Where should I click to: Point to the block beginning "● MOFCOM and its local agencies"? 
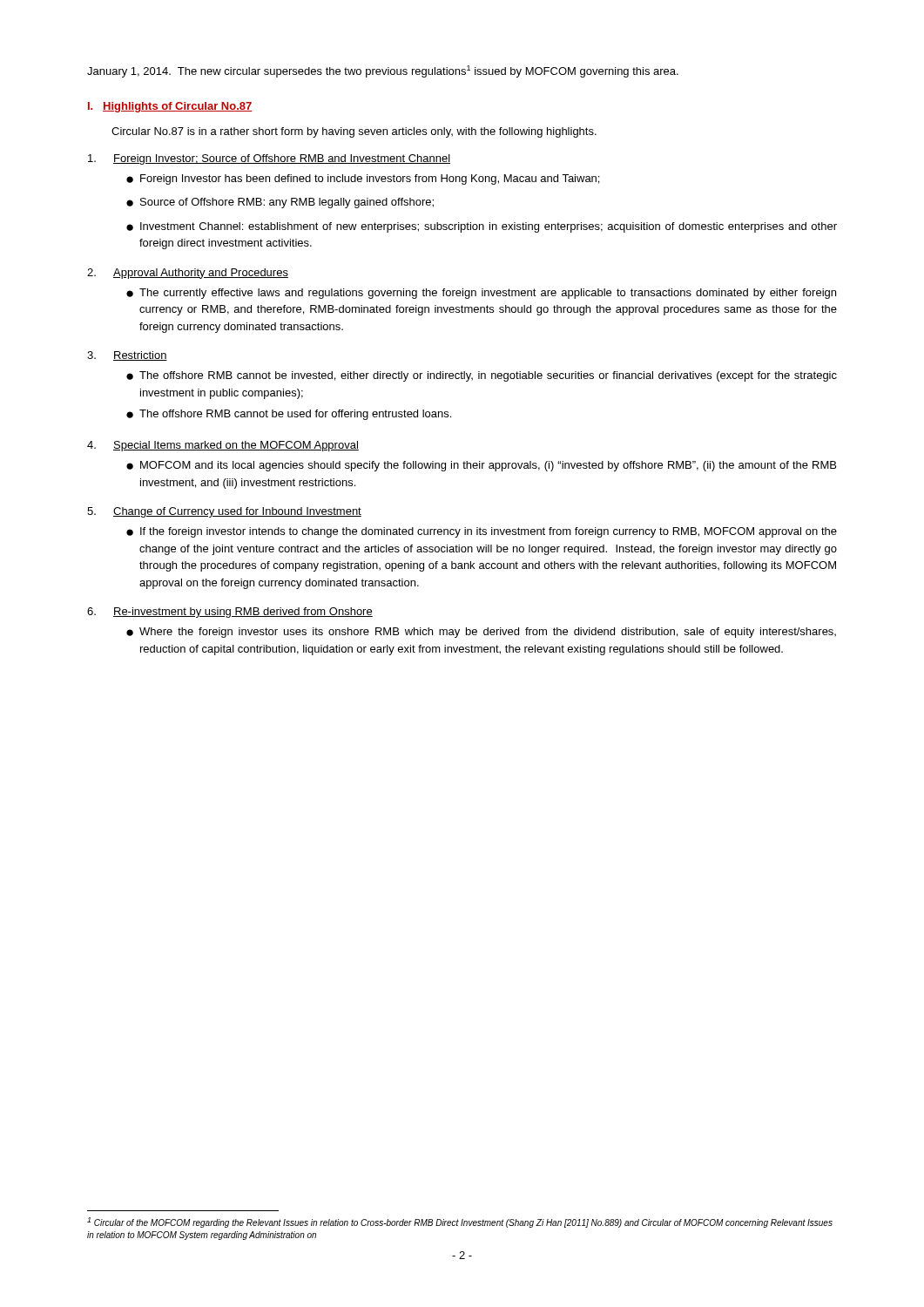tap(481, 474)
